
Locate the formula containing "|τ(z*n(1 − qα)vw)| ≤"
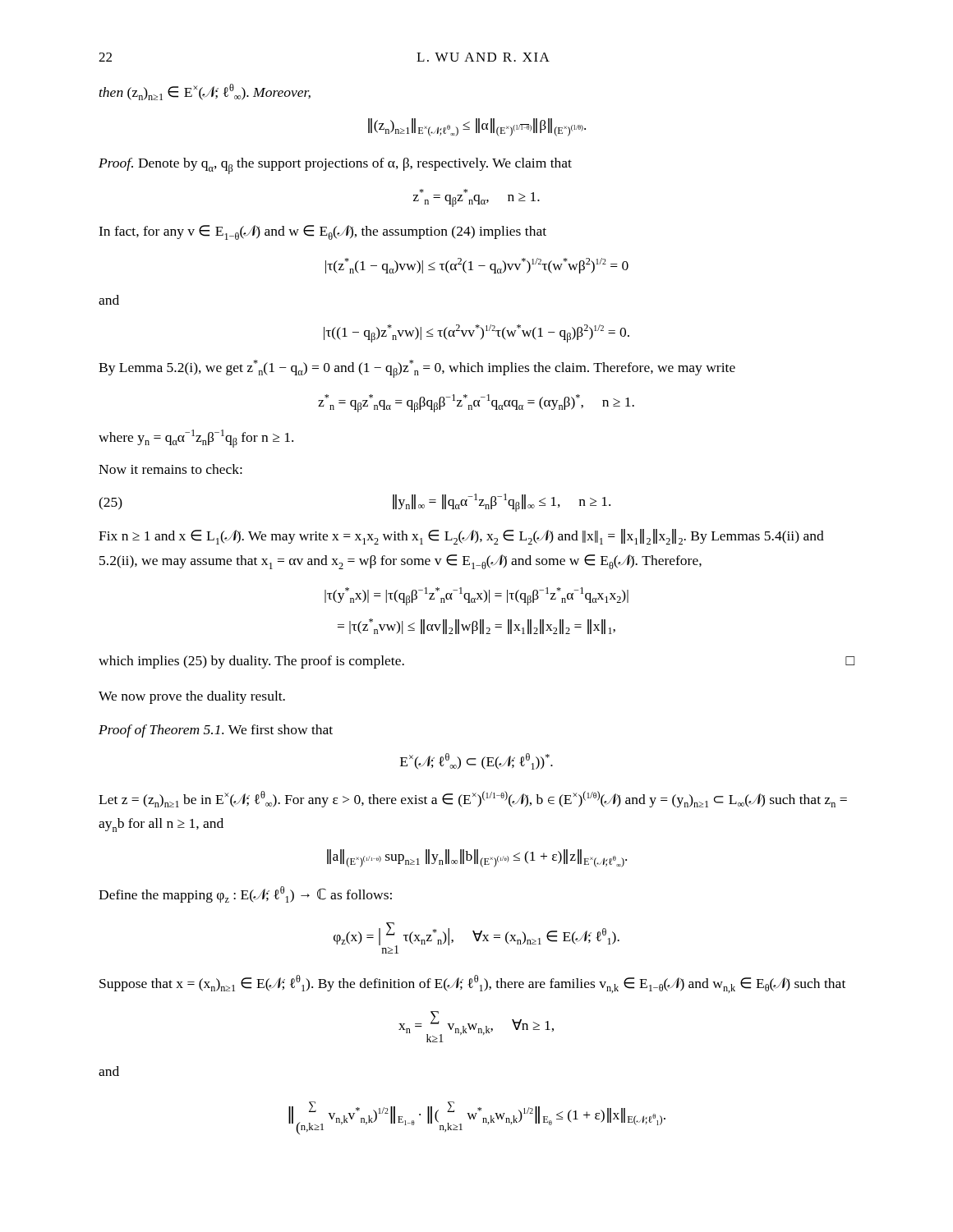476,266
